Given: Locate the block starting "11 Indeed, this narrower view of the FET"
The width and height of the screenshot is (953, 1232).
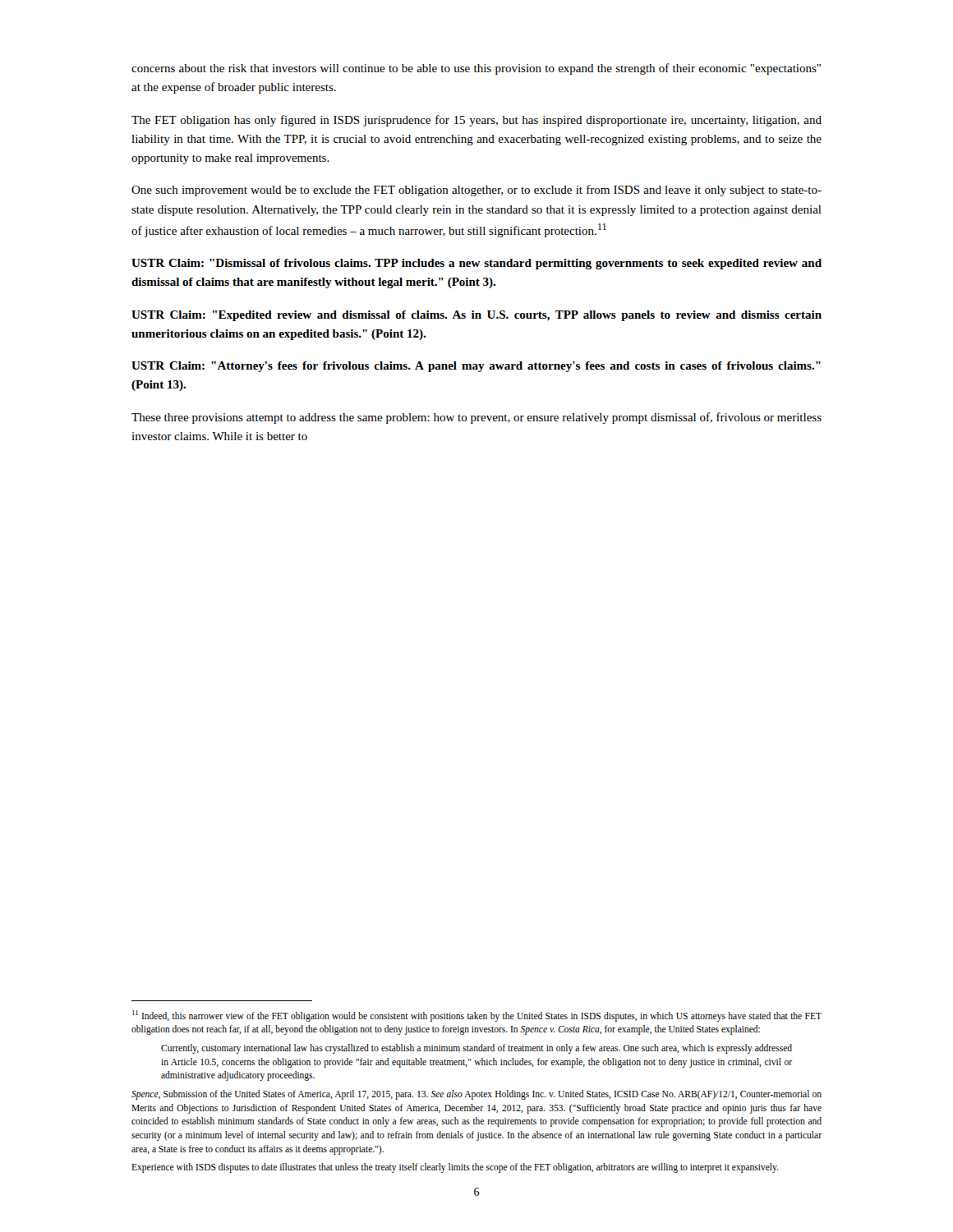Looking at the screenshot, I should click(x=476, y=1087).
